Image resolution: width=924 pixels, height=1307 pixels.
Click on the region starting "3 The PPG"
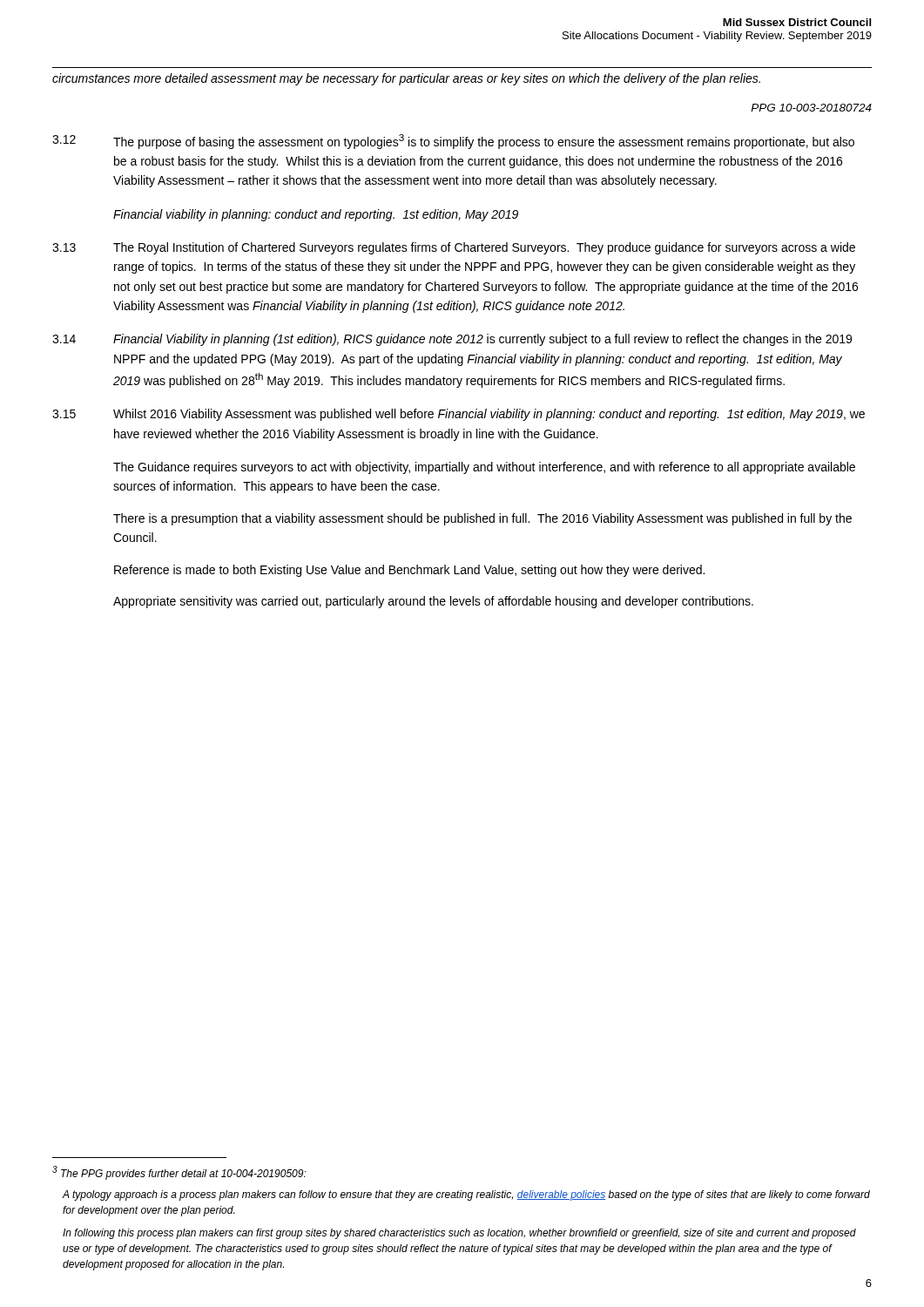pos(179,1173)
